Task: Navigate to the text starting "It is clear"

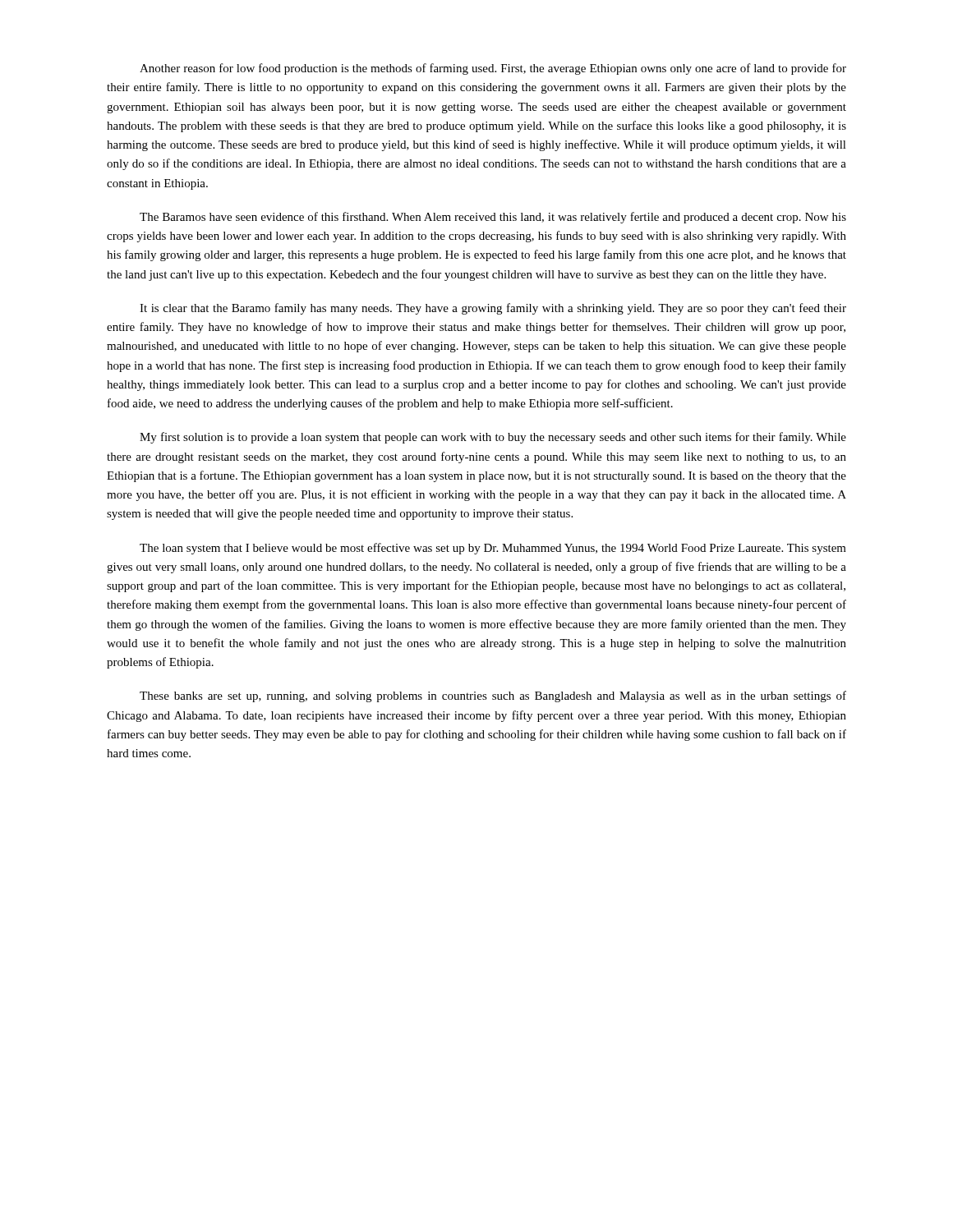Action: (476, 356)
